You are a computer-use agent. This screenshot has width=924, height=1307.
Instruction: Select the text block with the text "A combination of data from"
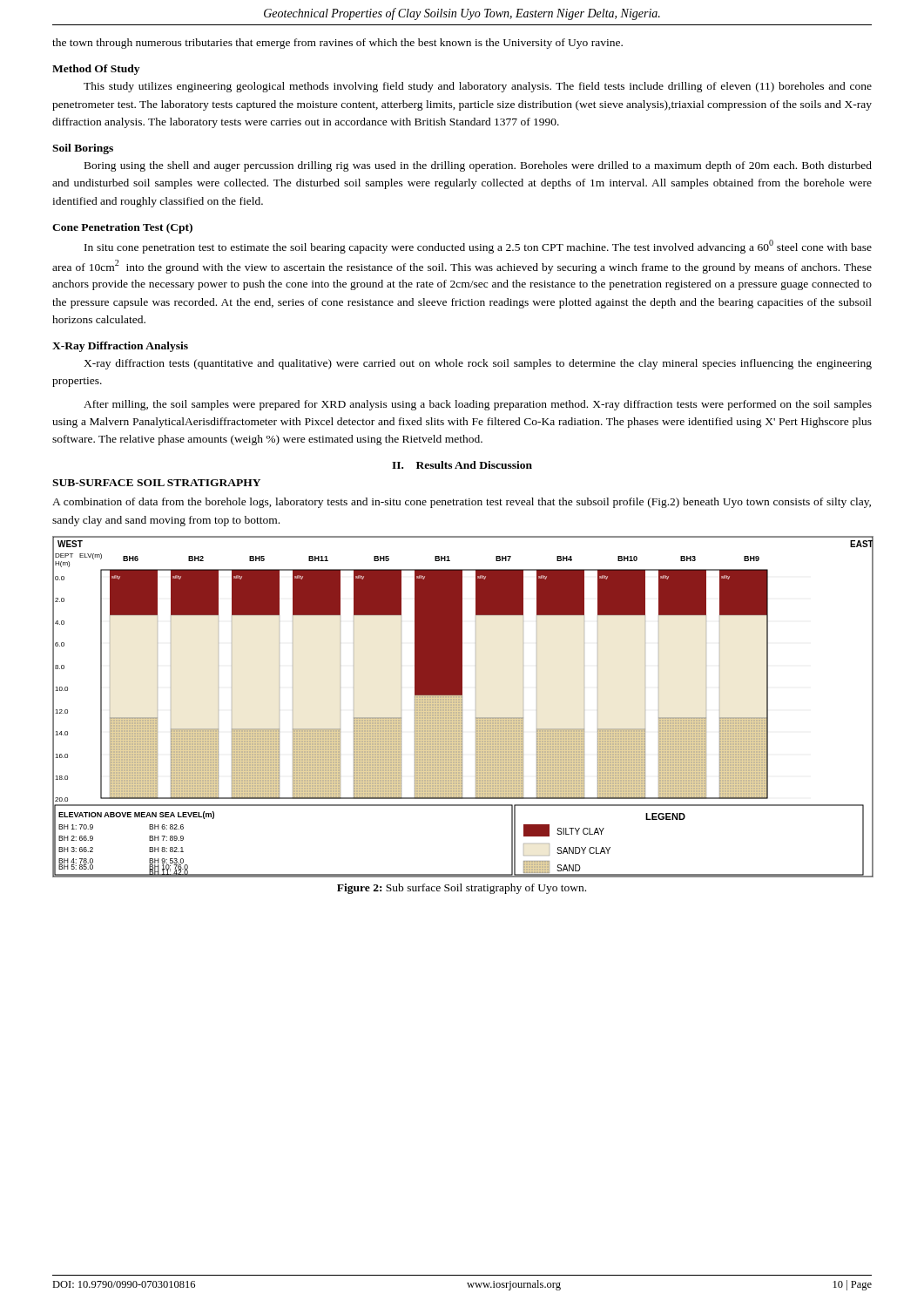click(462, 510)
